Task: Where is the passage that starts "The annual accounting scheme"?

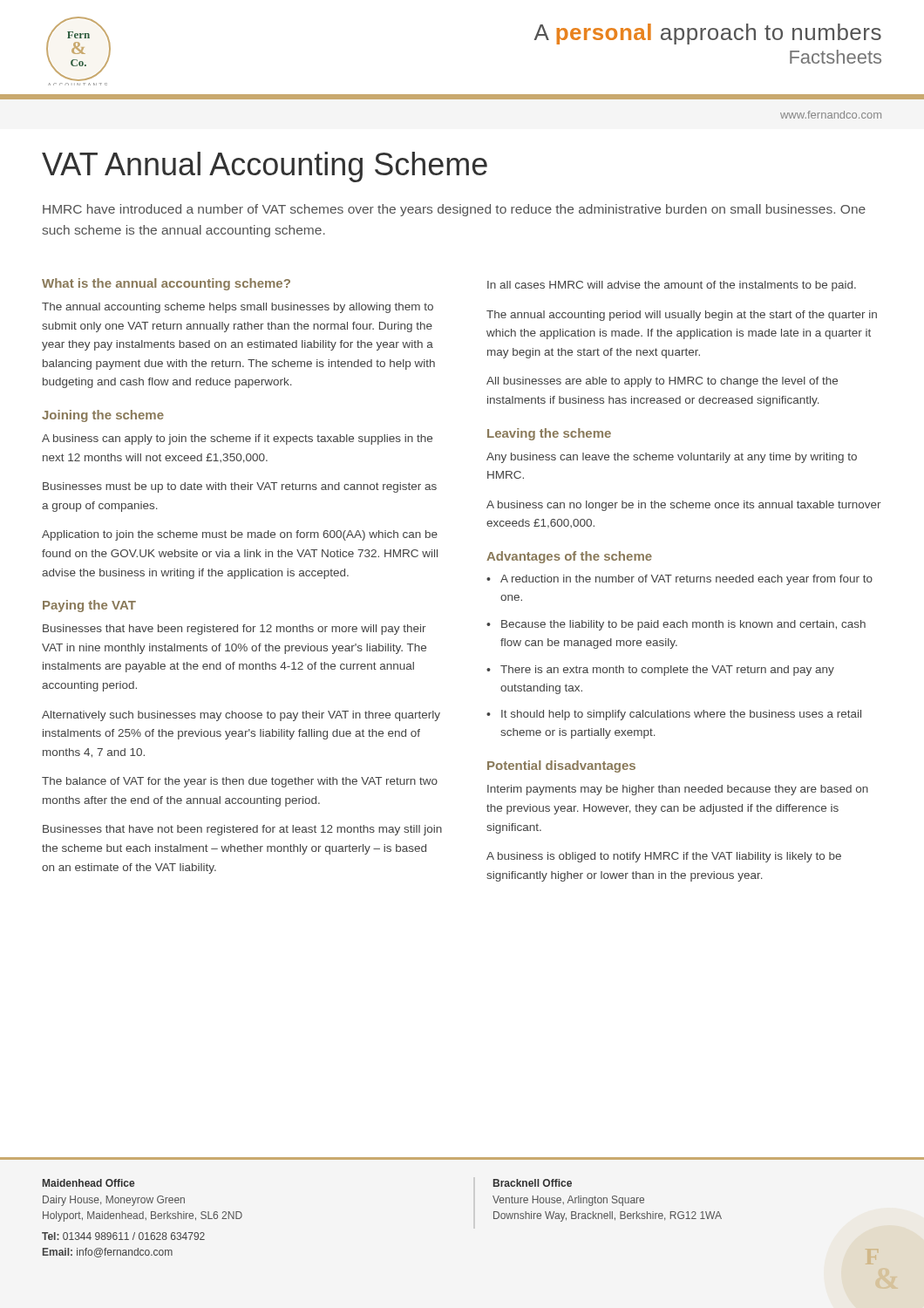Action: tap(242, 344)
